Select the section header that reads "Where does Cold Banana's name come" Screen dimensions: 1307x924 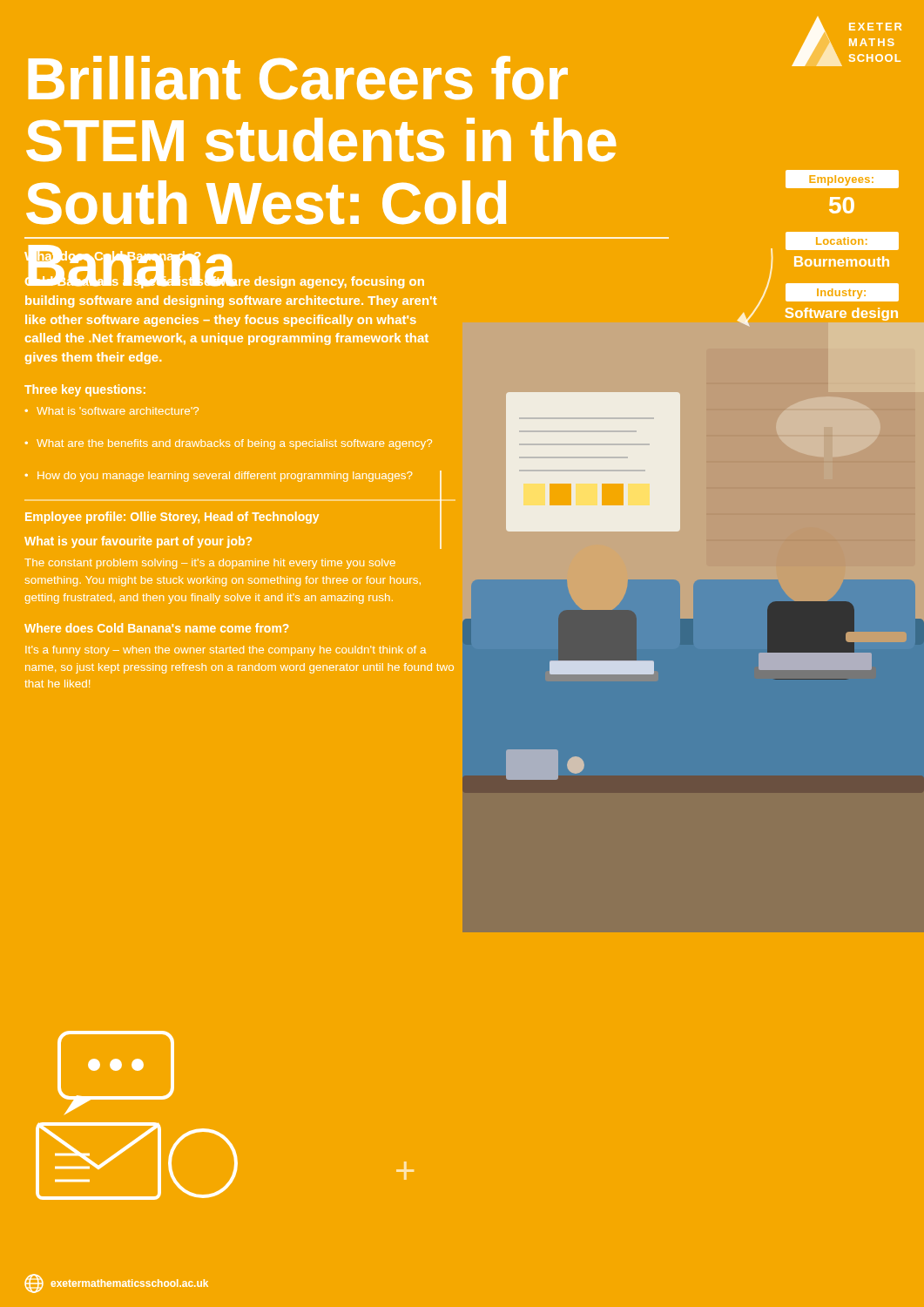(x=240, y=628)
